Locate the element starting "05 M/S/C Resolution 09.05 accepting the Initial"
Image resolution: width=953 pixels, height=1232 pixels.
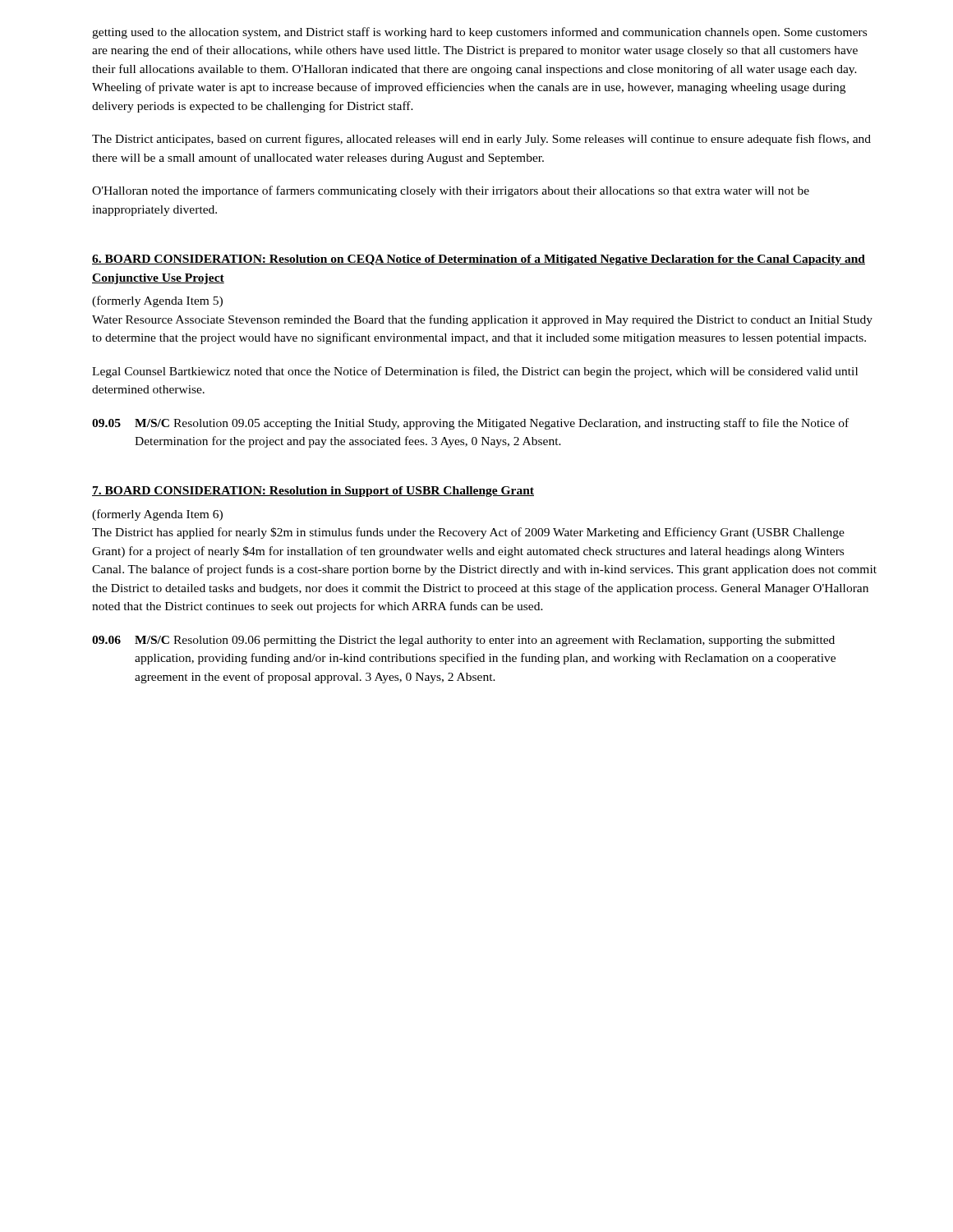(486, 432)
